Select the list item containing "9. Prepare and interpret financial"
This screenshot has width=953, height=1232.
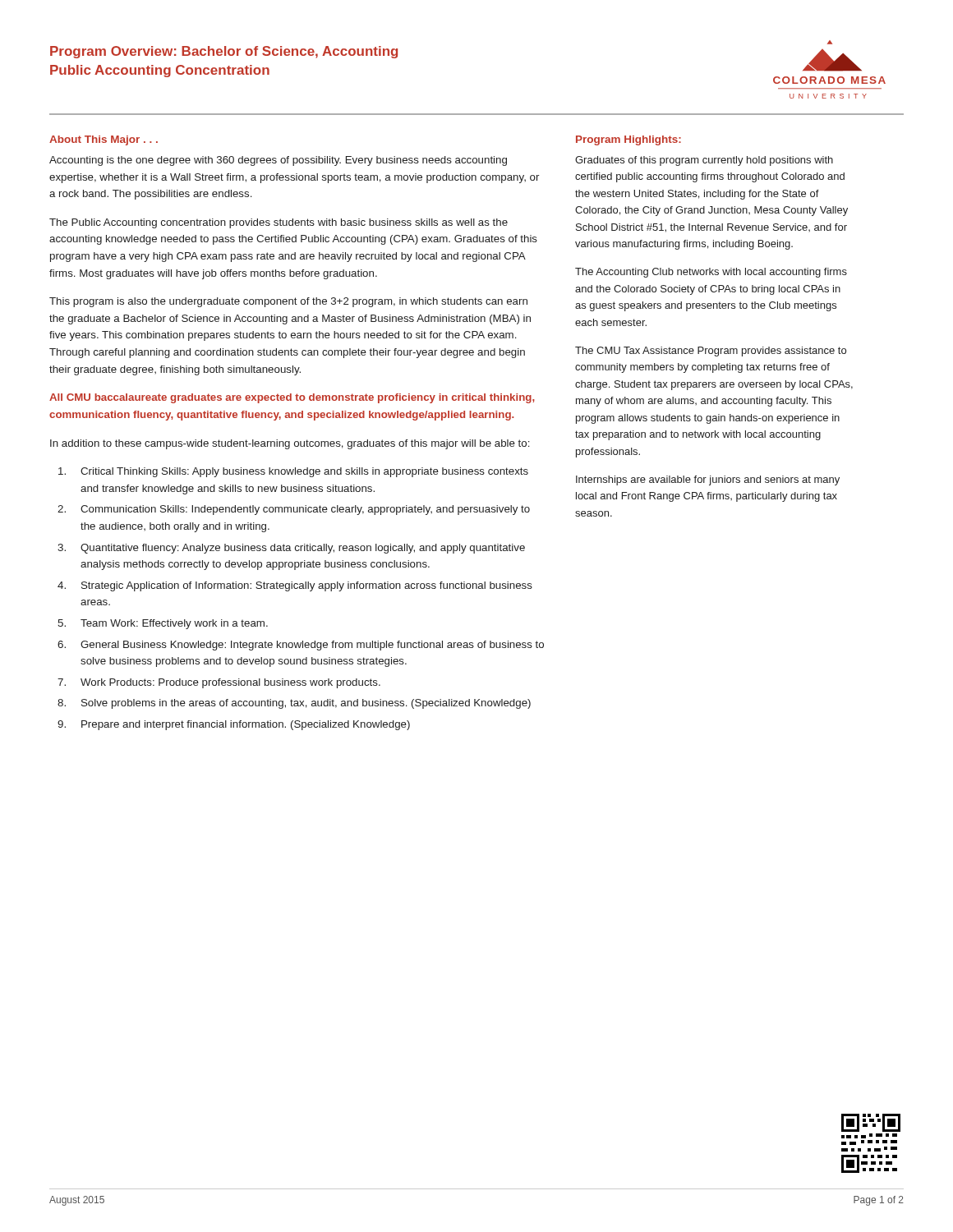[297, 725]
